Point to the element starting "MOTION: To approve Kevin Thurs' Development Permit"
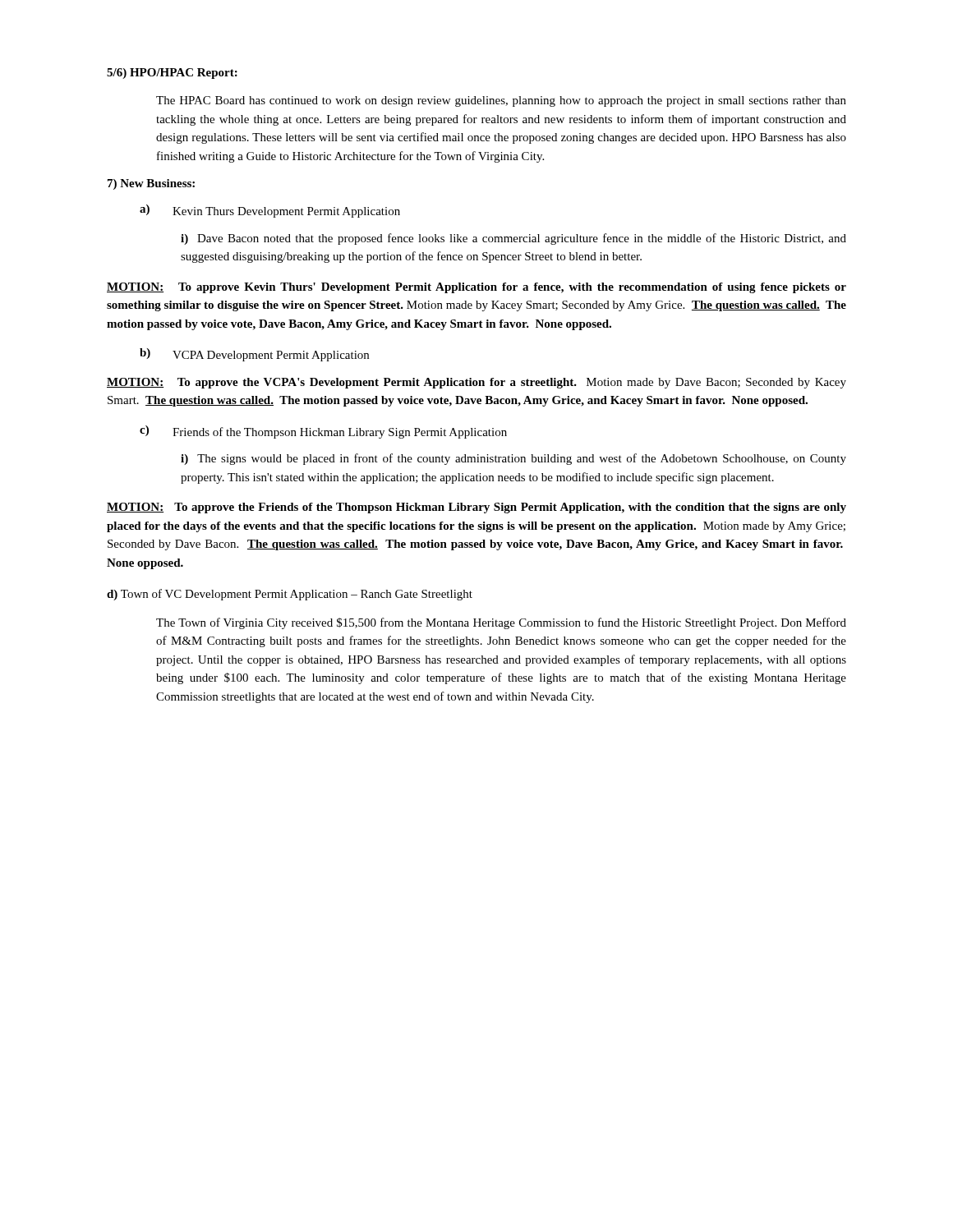The height and width of the screenshot is (1232, 953). click(476, 305)
